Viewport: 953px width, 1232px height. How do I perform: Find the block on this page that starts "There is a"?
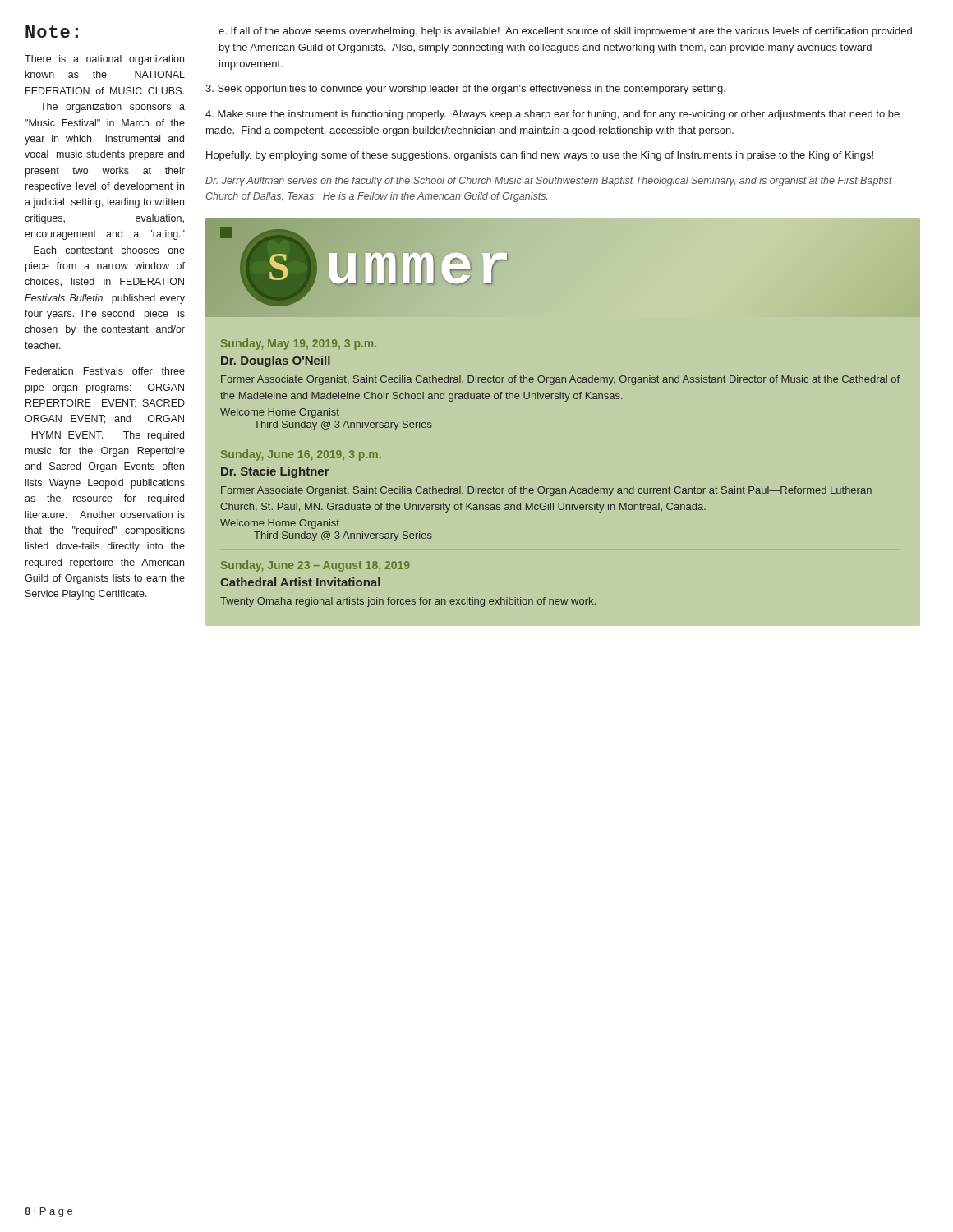(x=105, y=203)
